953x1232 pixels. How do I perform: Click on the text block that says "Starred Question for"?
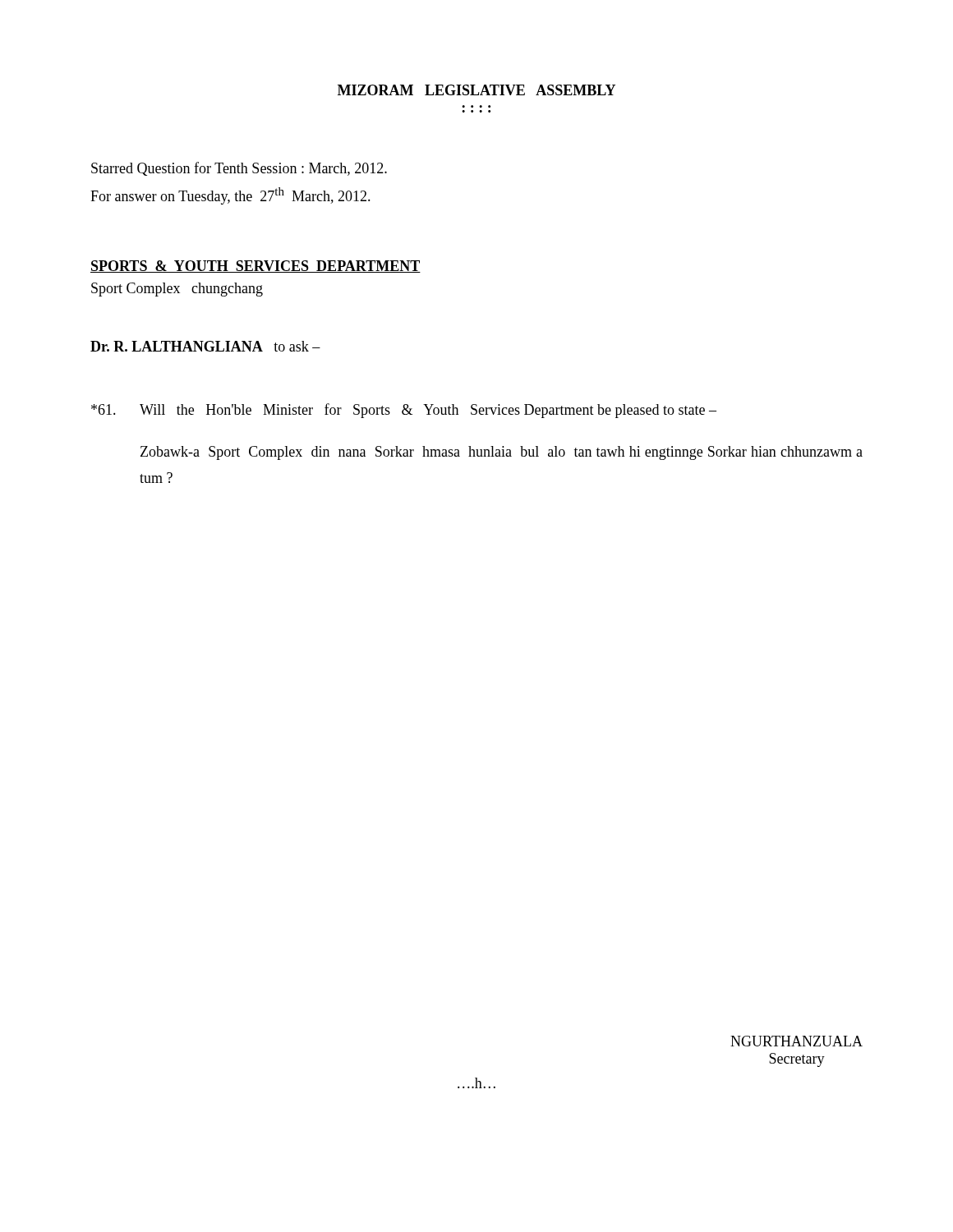[239, 182]
